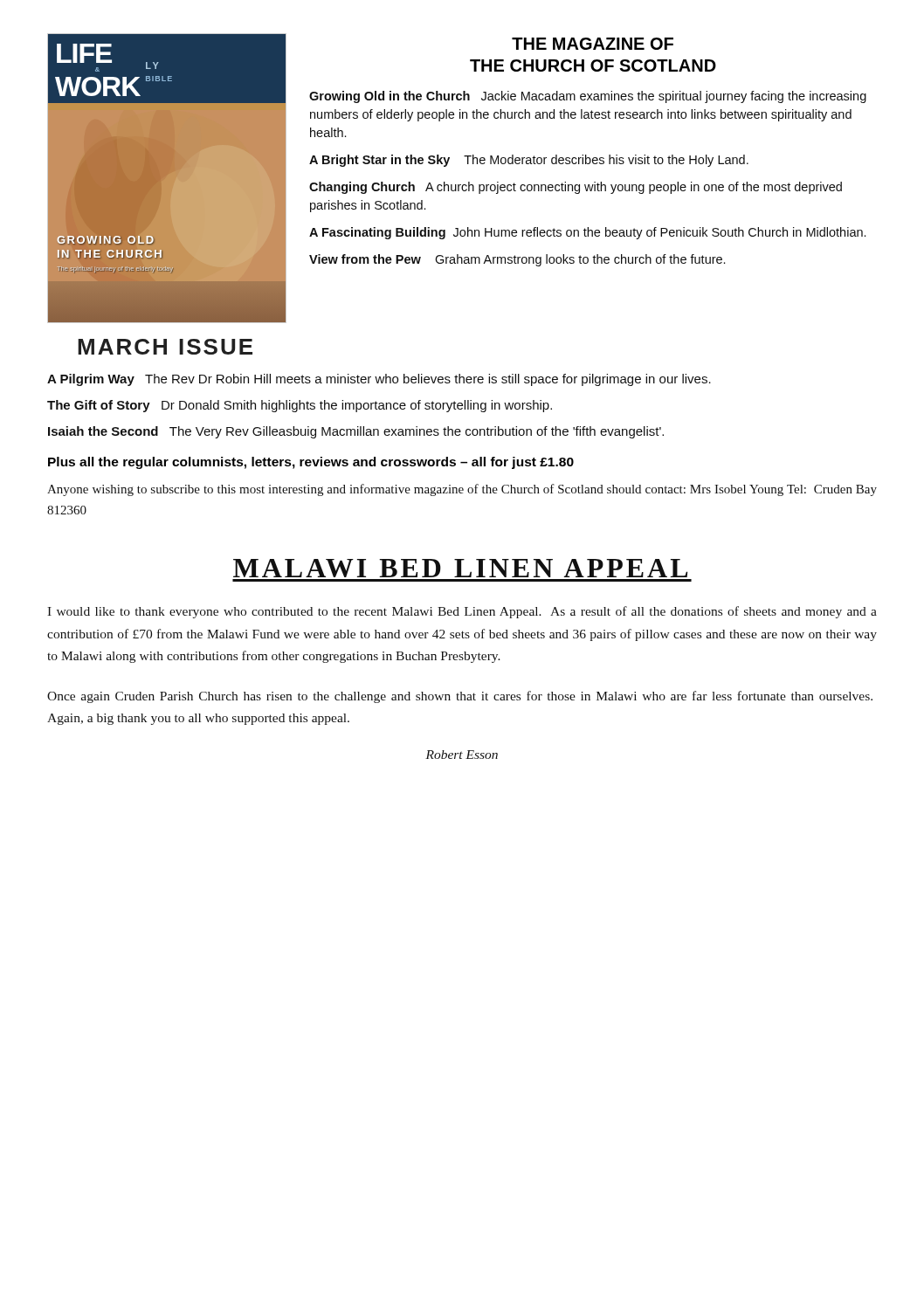Viewport: 924px width, 1310px height.
Task: Locate the block of text that opens with "Growing Old in the Church Jackie"
Action: pyautogui.click(x=588, y=114)
